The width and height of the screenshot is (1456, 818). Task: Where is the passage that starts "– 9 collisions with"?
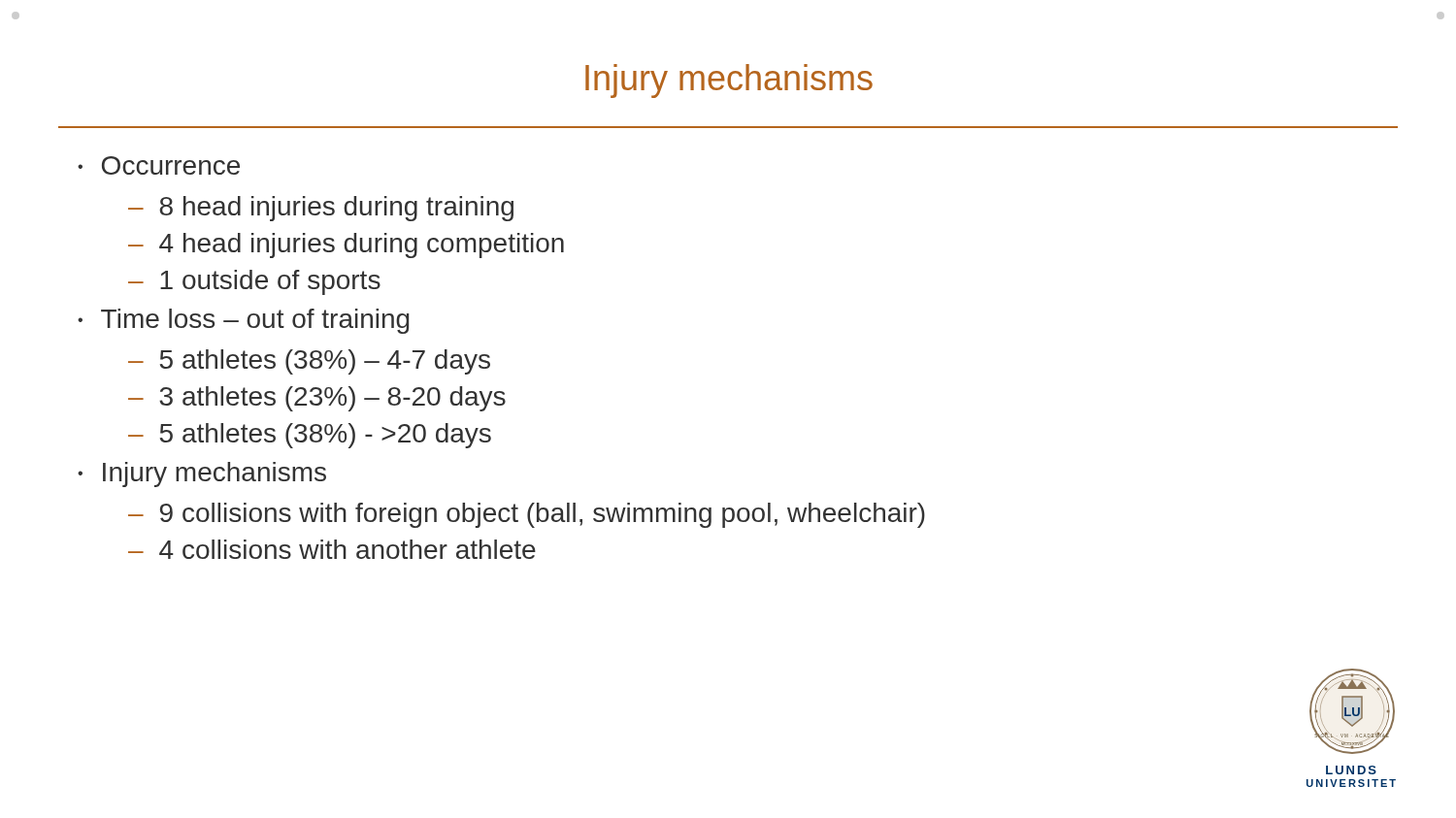point(527,513)
